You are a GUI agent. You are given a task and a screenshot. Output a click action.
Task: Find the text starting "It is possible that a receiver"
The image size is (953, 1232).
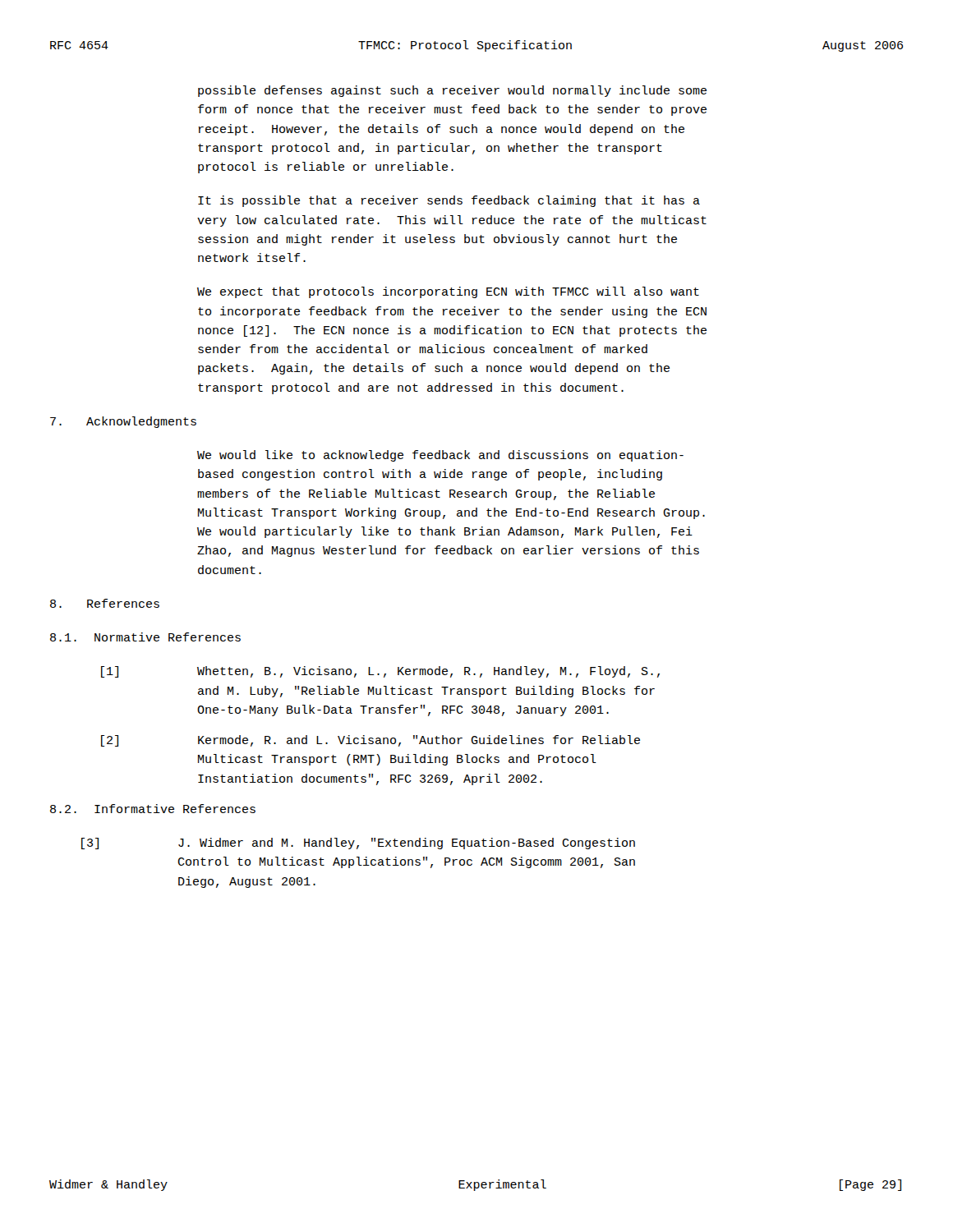452,231
